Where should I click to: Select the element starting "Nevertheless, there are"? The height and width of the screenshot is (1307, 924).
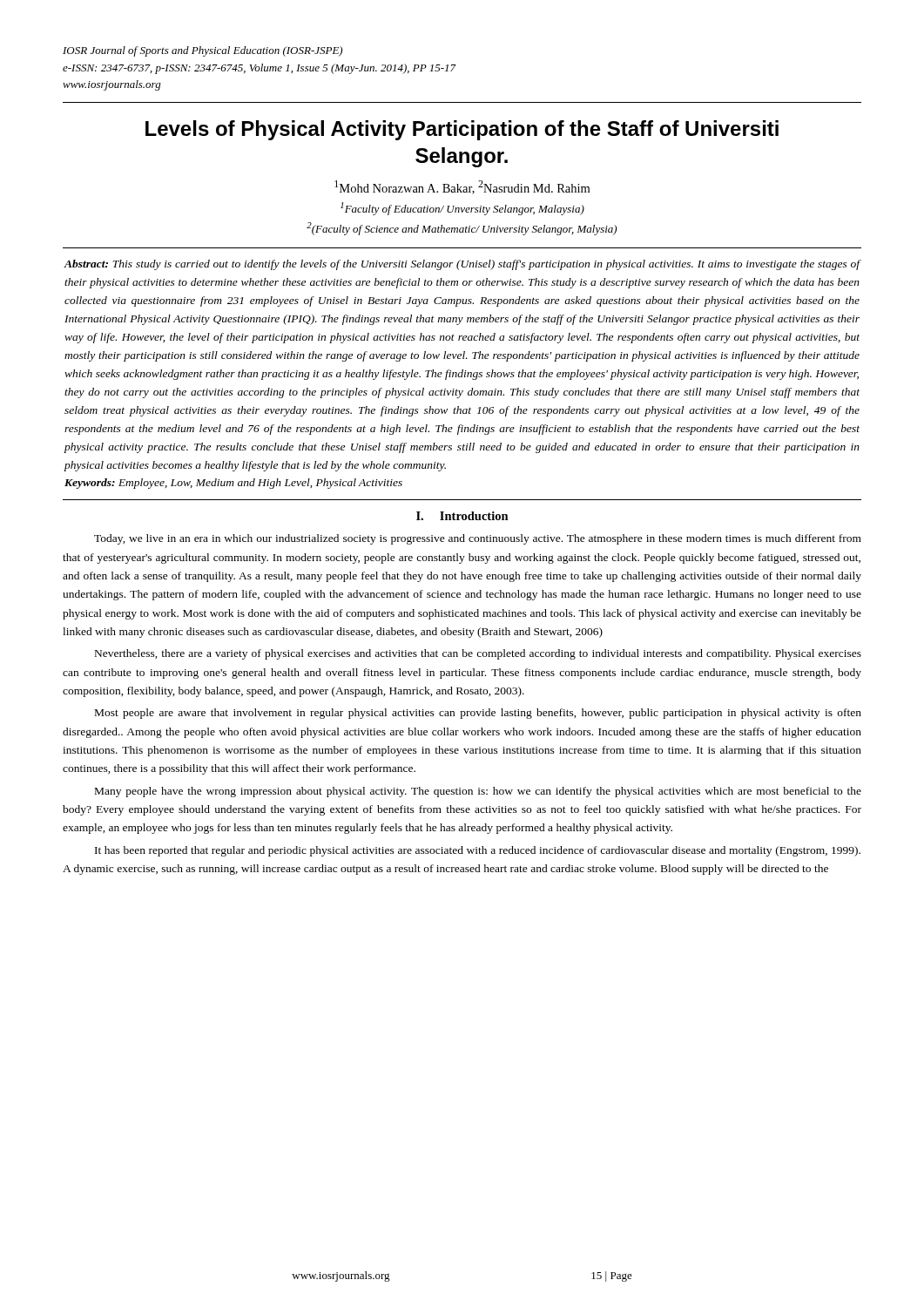[462, 672]
